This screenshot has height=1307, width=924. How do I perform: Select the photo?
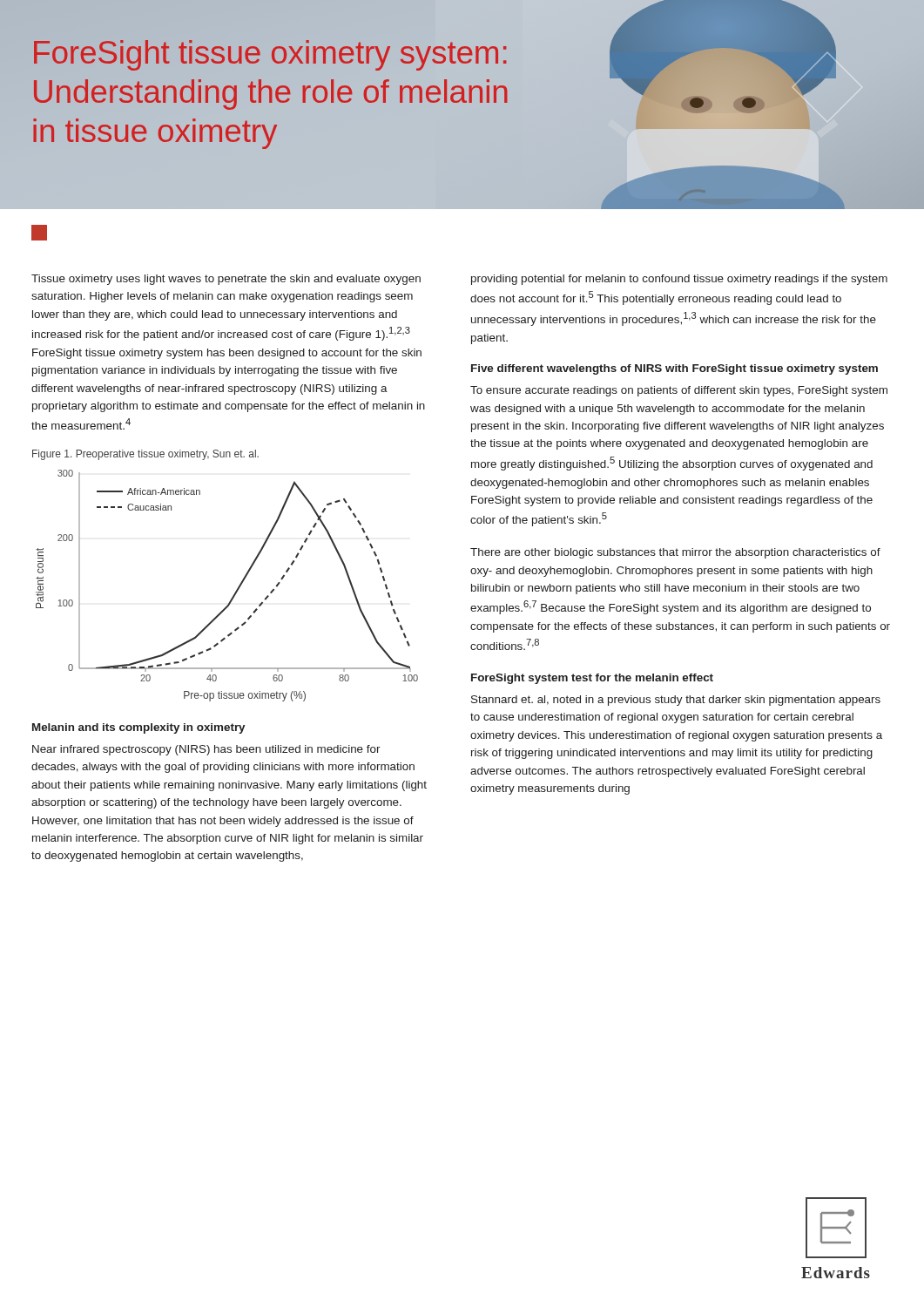coord(462,105)
